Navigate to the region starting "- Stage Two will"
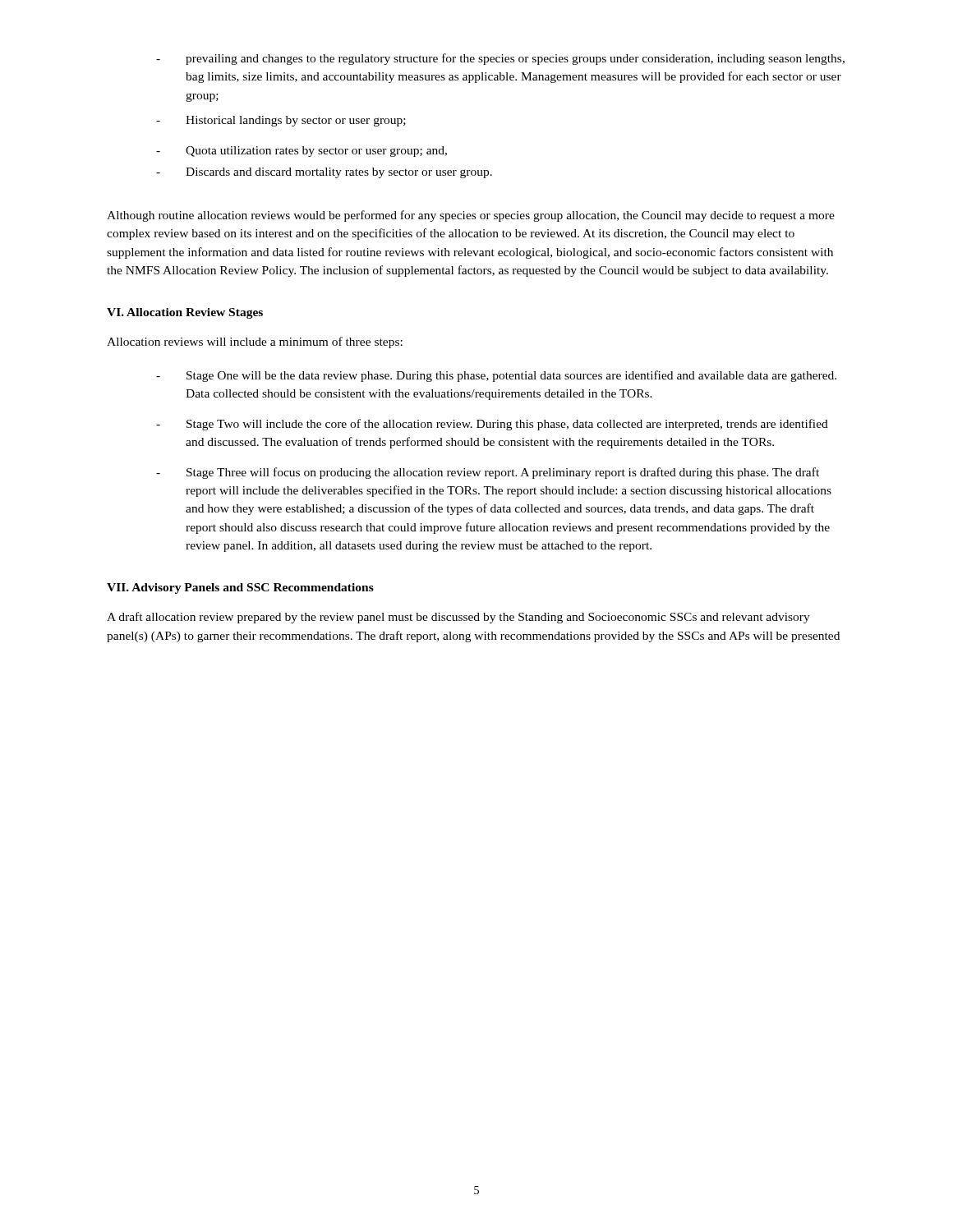Viewport: 953px width, 1232px height. (x=501, y=433)
